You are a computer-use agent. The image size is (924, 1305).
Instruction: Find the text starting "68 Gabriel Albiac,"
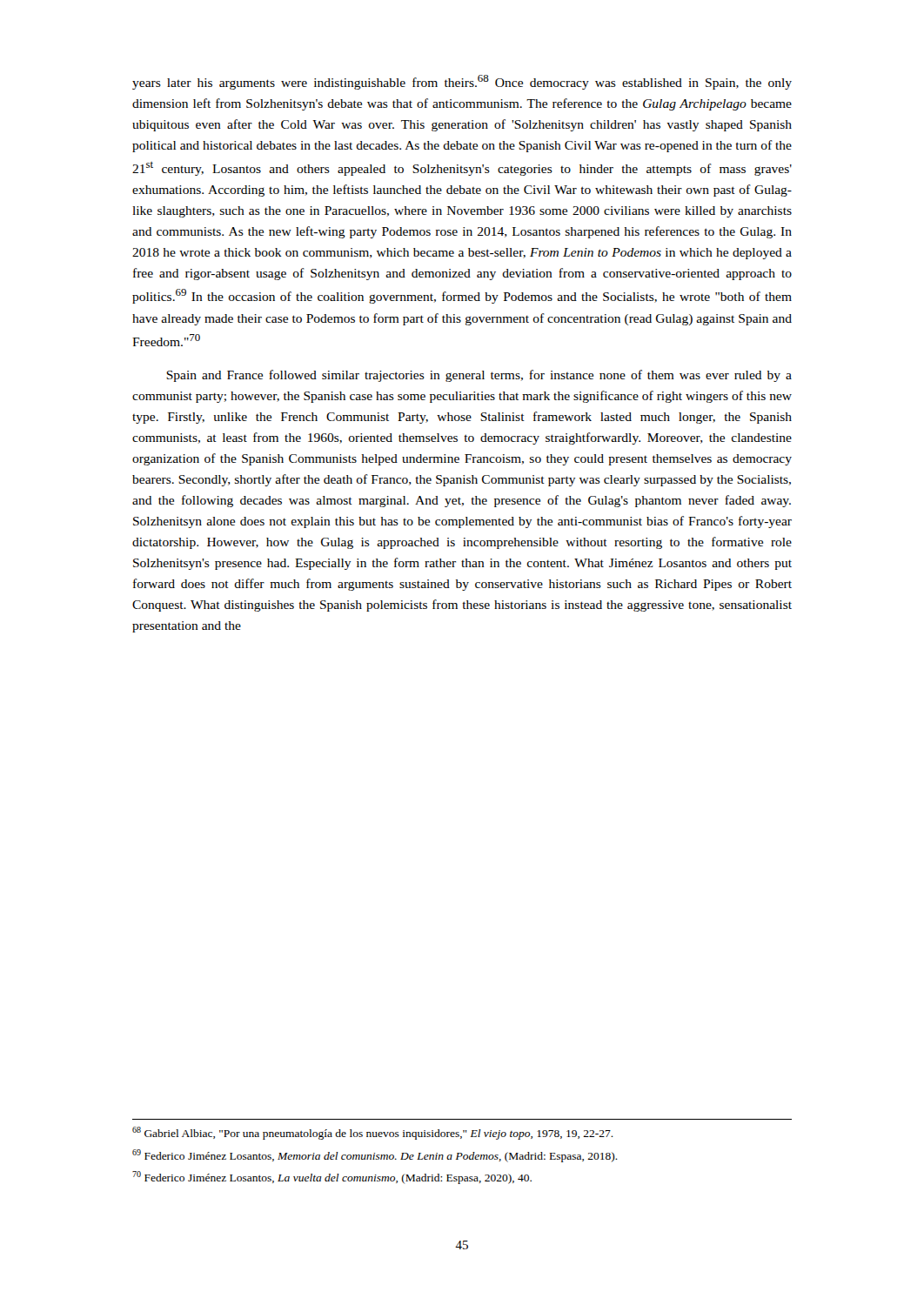[x=373, y=1133]
